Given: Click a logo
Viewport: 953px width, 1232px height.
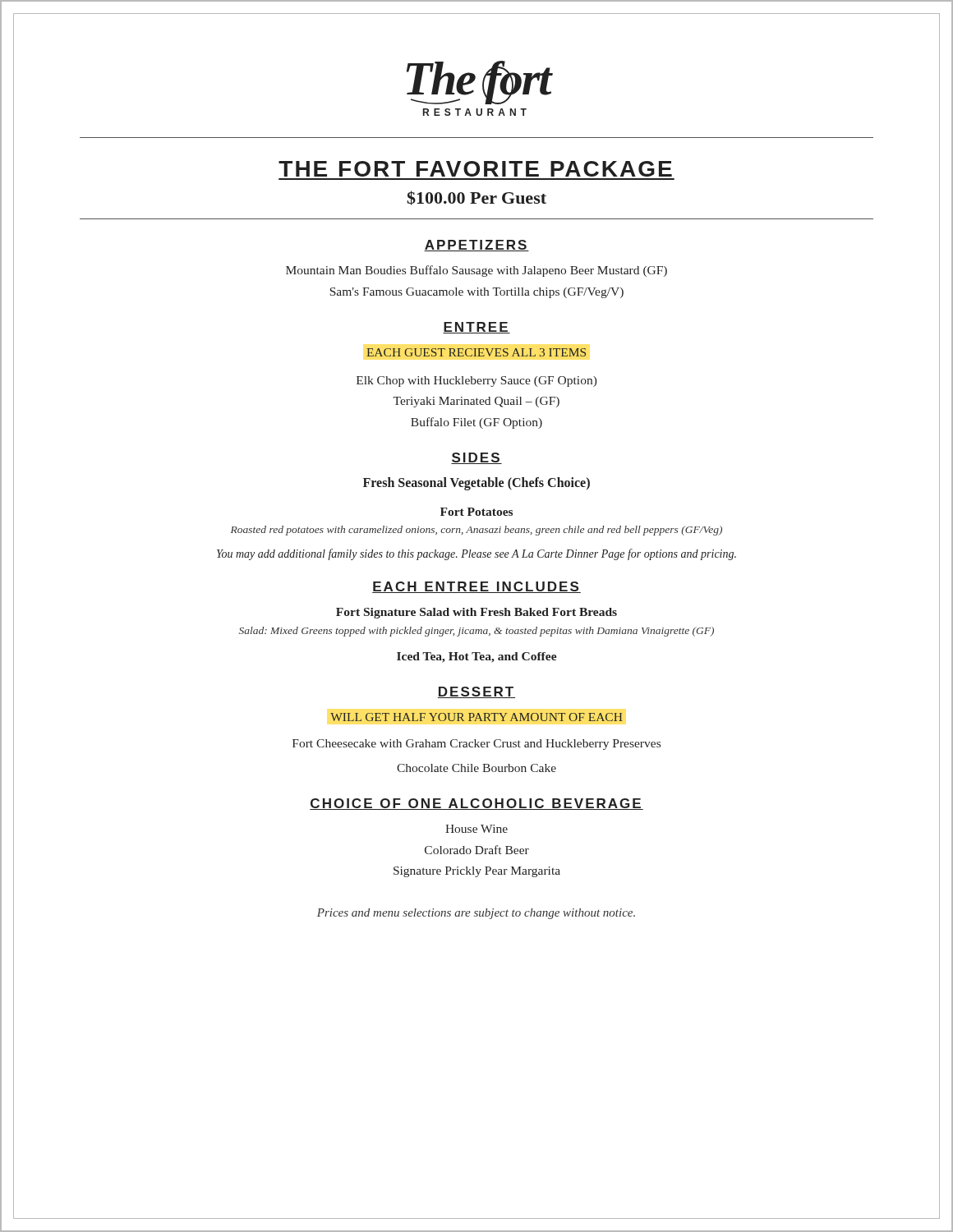Looking at the screenshot, I should point(476,76).
